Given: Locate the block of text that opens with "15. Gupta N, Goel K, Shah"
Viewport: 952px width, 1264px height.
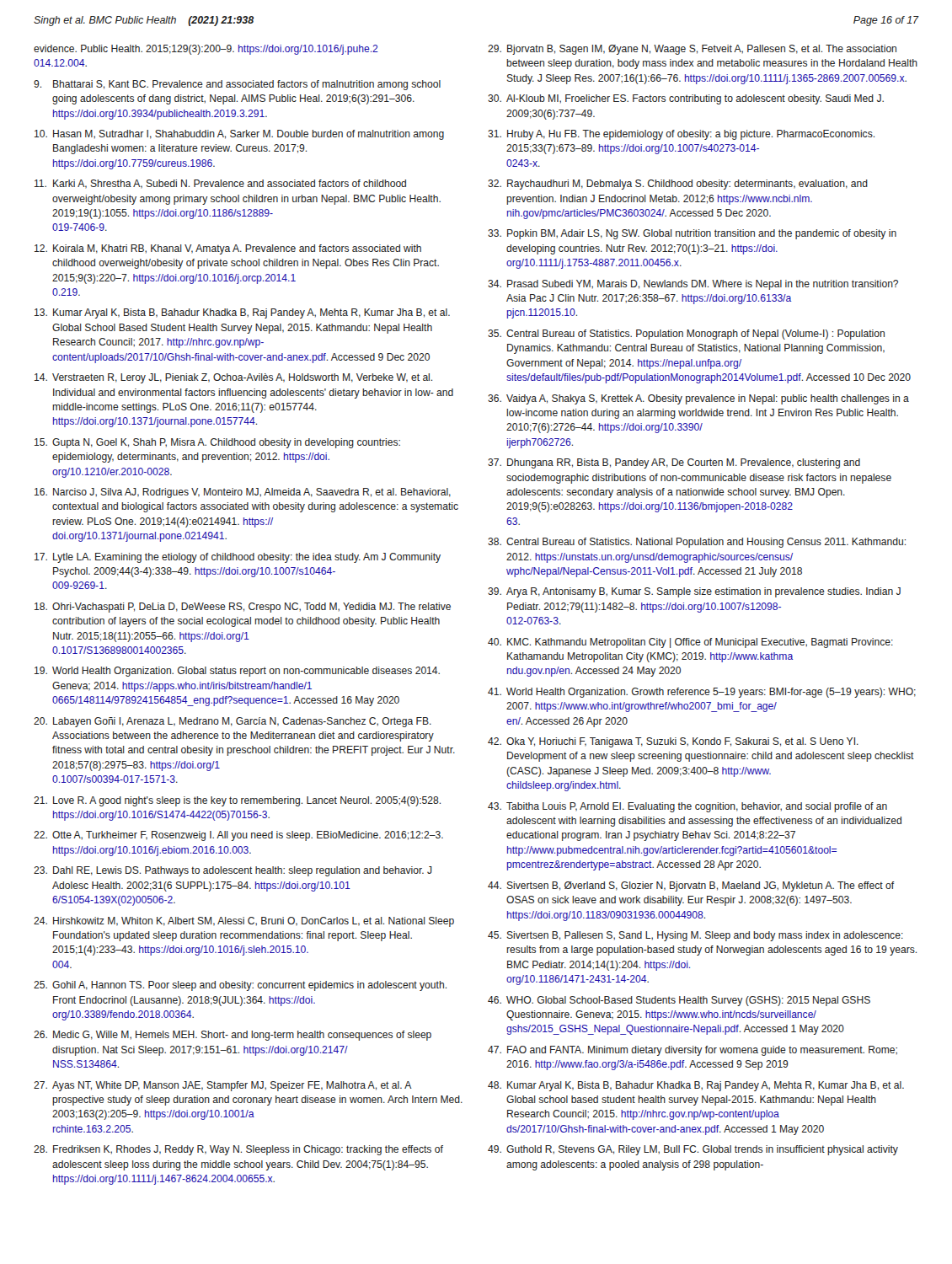Looking at the screenshot, I should click(x=249, y=457).
